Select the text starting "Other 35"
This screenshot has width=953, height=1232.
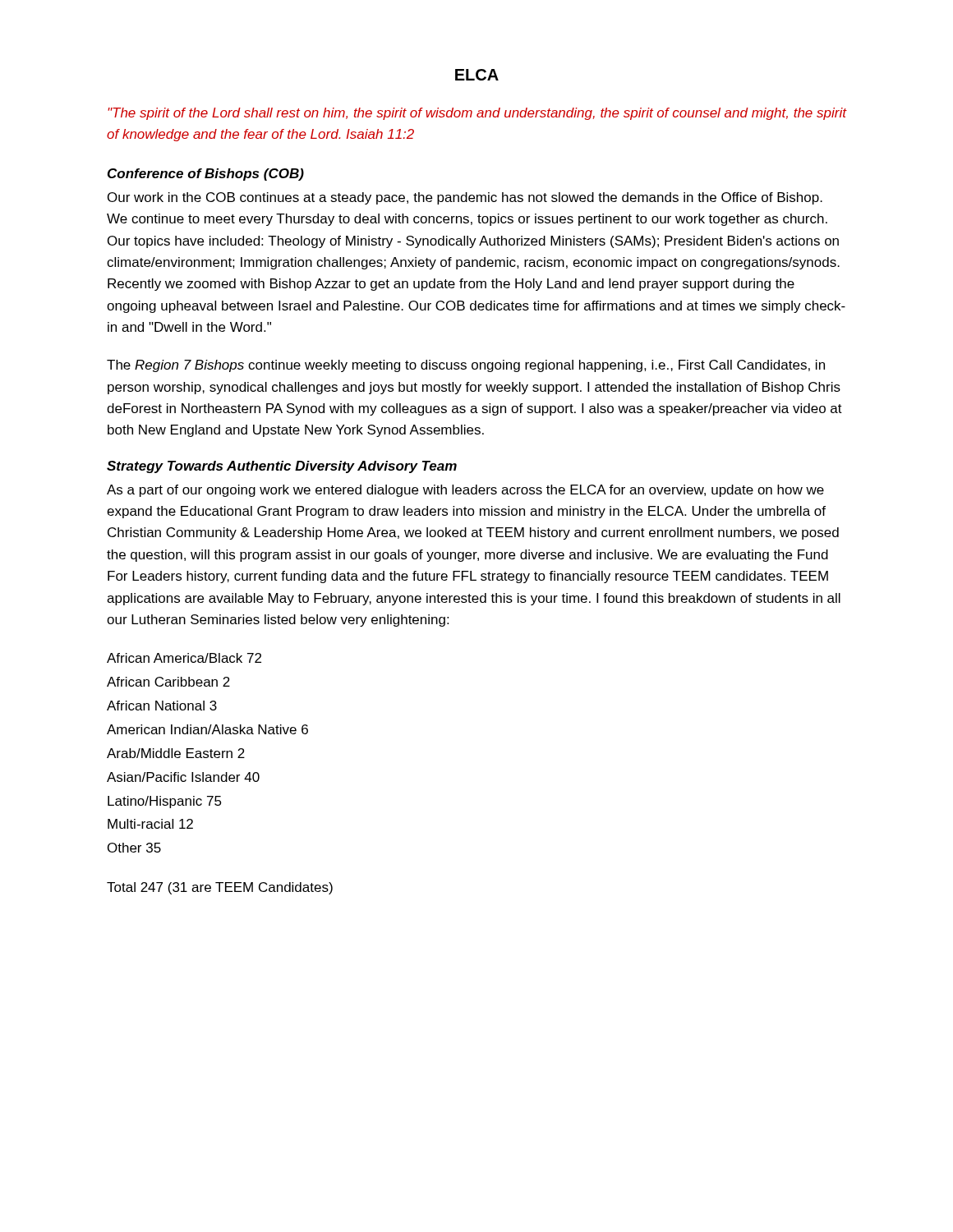[134, 848]
